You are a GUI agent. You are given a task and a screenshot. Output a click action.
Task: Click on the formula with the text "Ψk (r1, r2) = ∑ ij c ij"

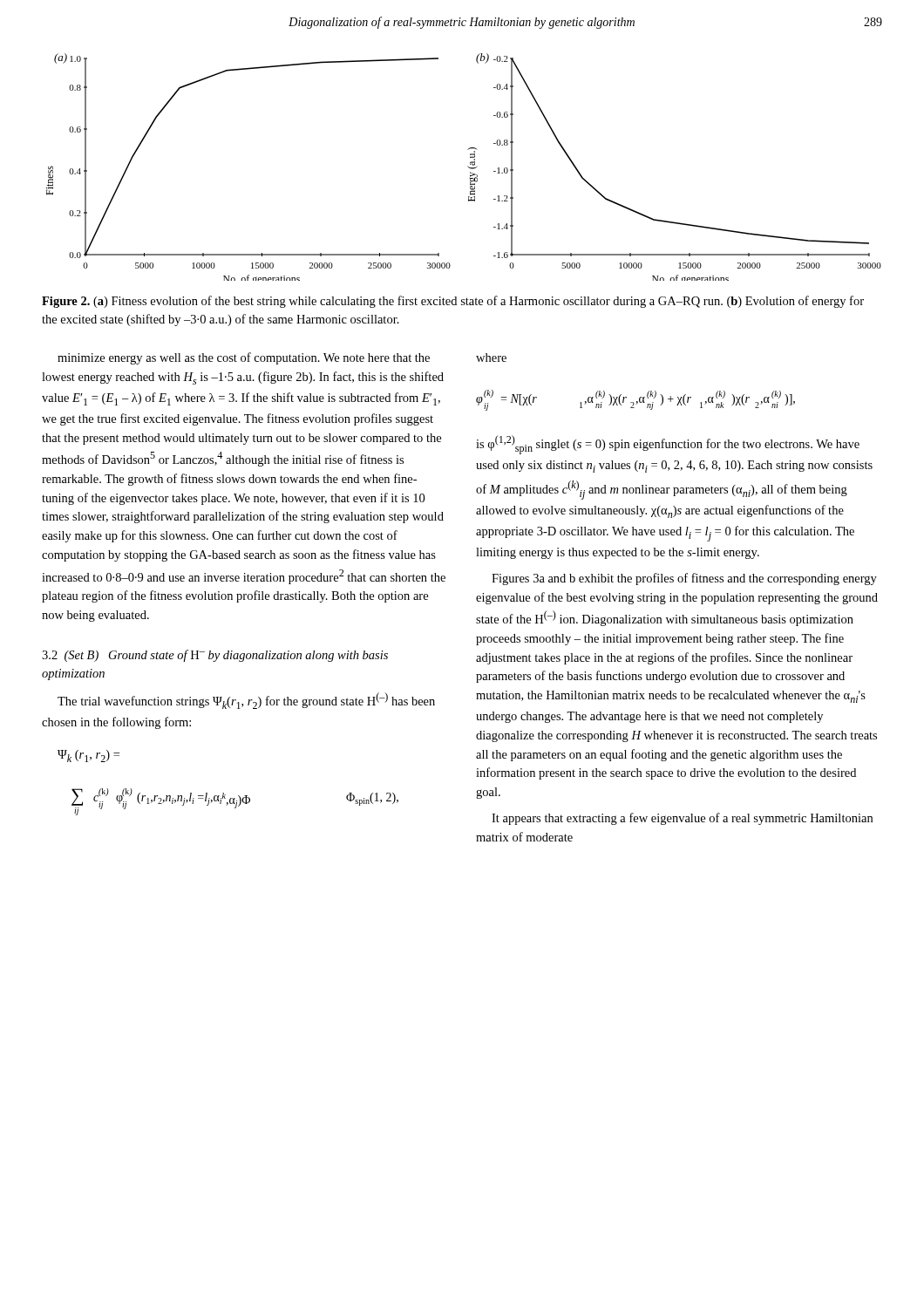[x=229, y=784]
